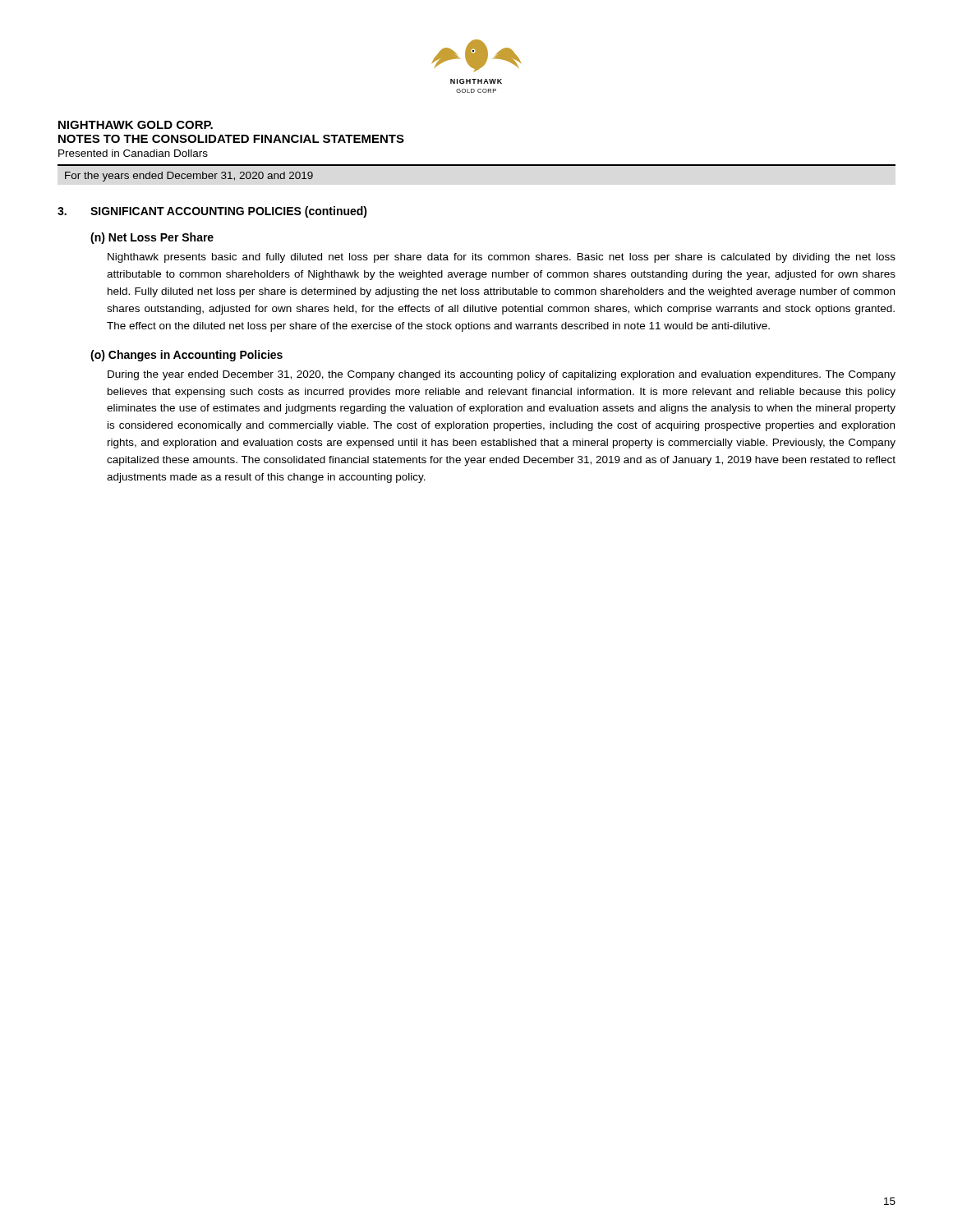Locate the text "(n) Net Loss Per Share"

click(x=152, y=237)
